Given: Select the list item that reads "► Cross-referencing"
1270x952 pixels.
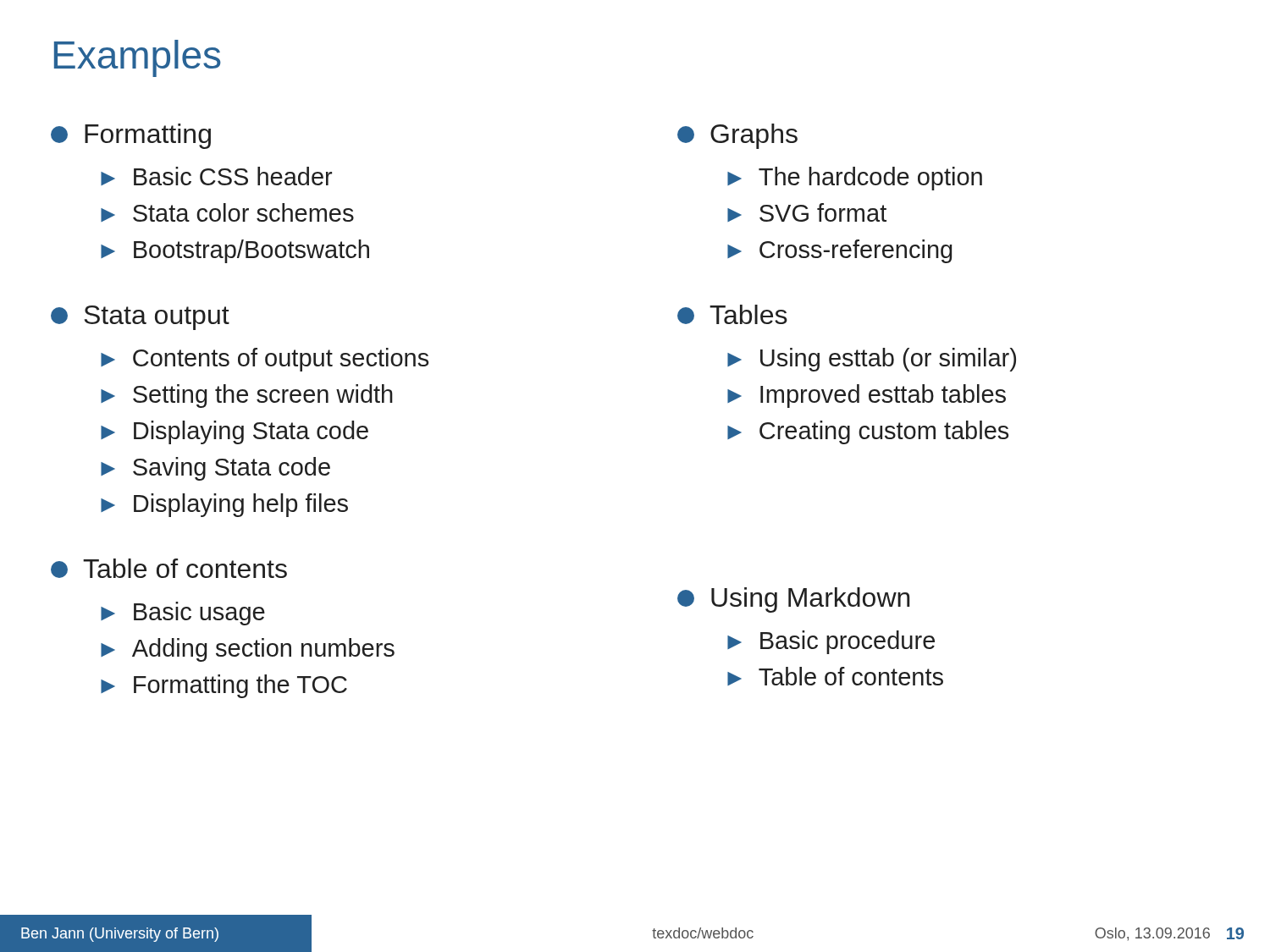Looking at the screenshot, I should click(x=838, y=250).
